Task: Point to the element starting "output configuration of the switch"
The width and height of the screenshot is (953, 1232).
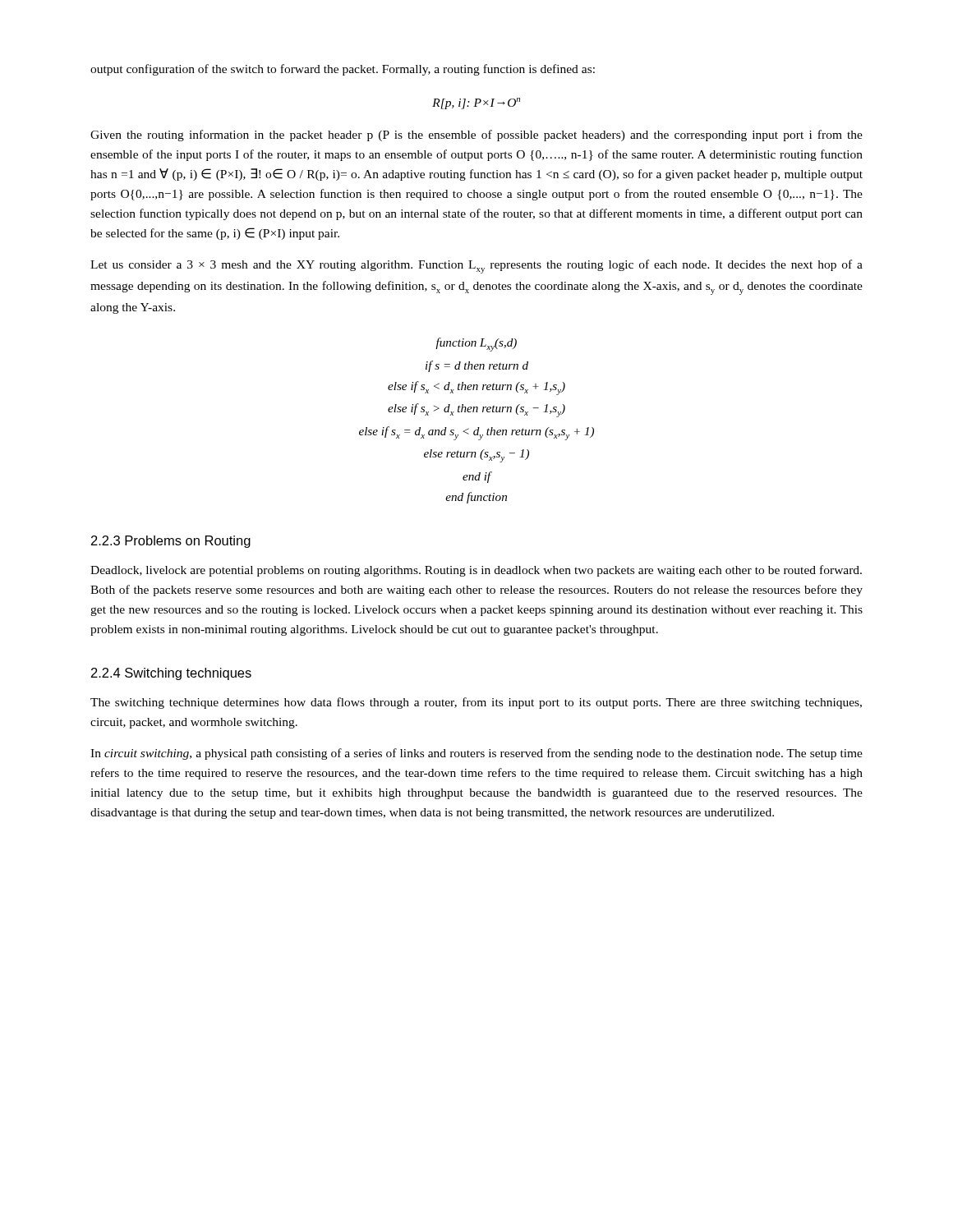Action: (343, 69)
